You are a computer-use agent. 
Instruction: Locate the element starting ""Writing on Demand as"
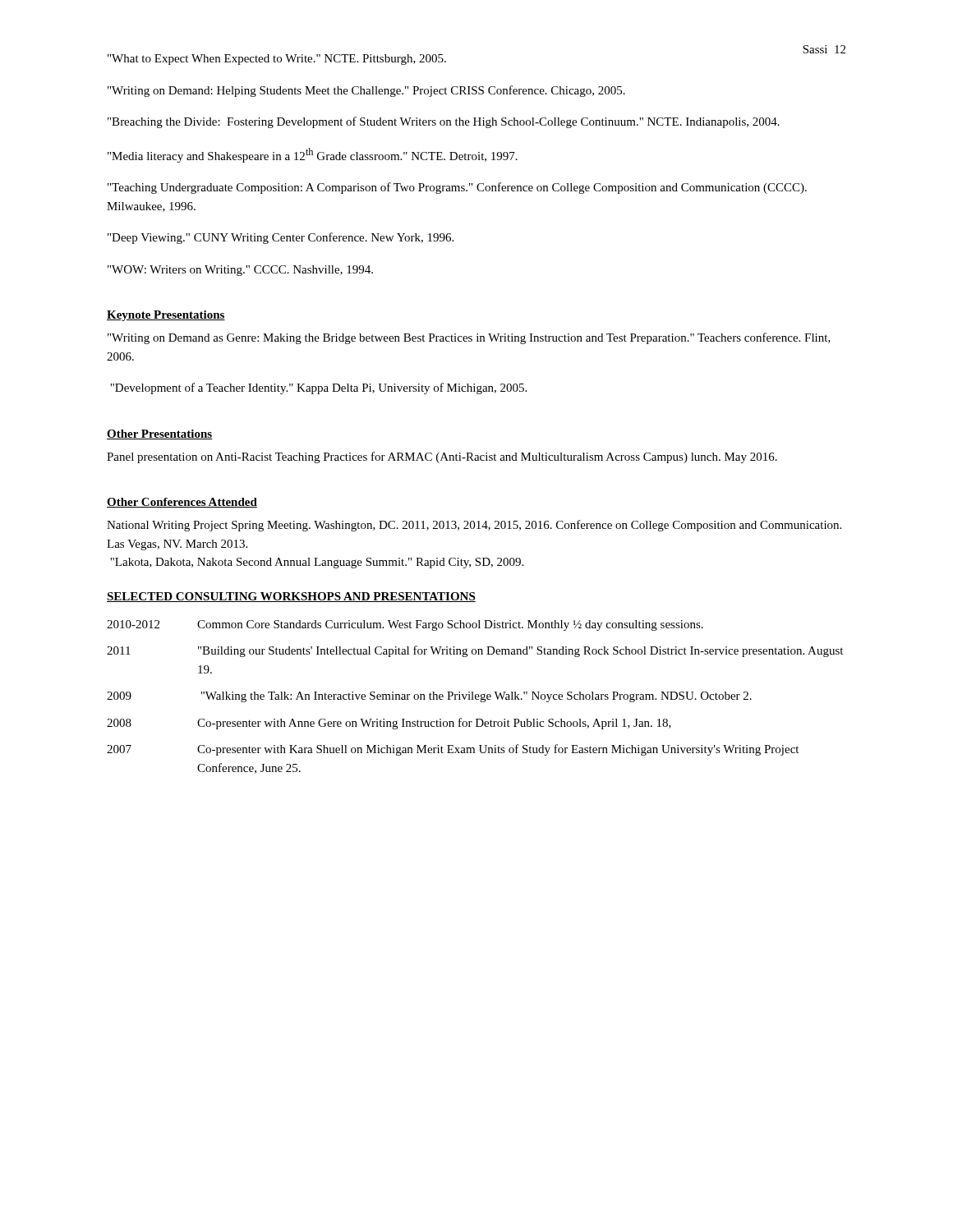click(x=476, y=347)
